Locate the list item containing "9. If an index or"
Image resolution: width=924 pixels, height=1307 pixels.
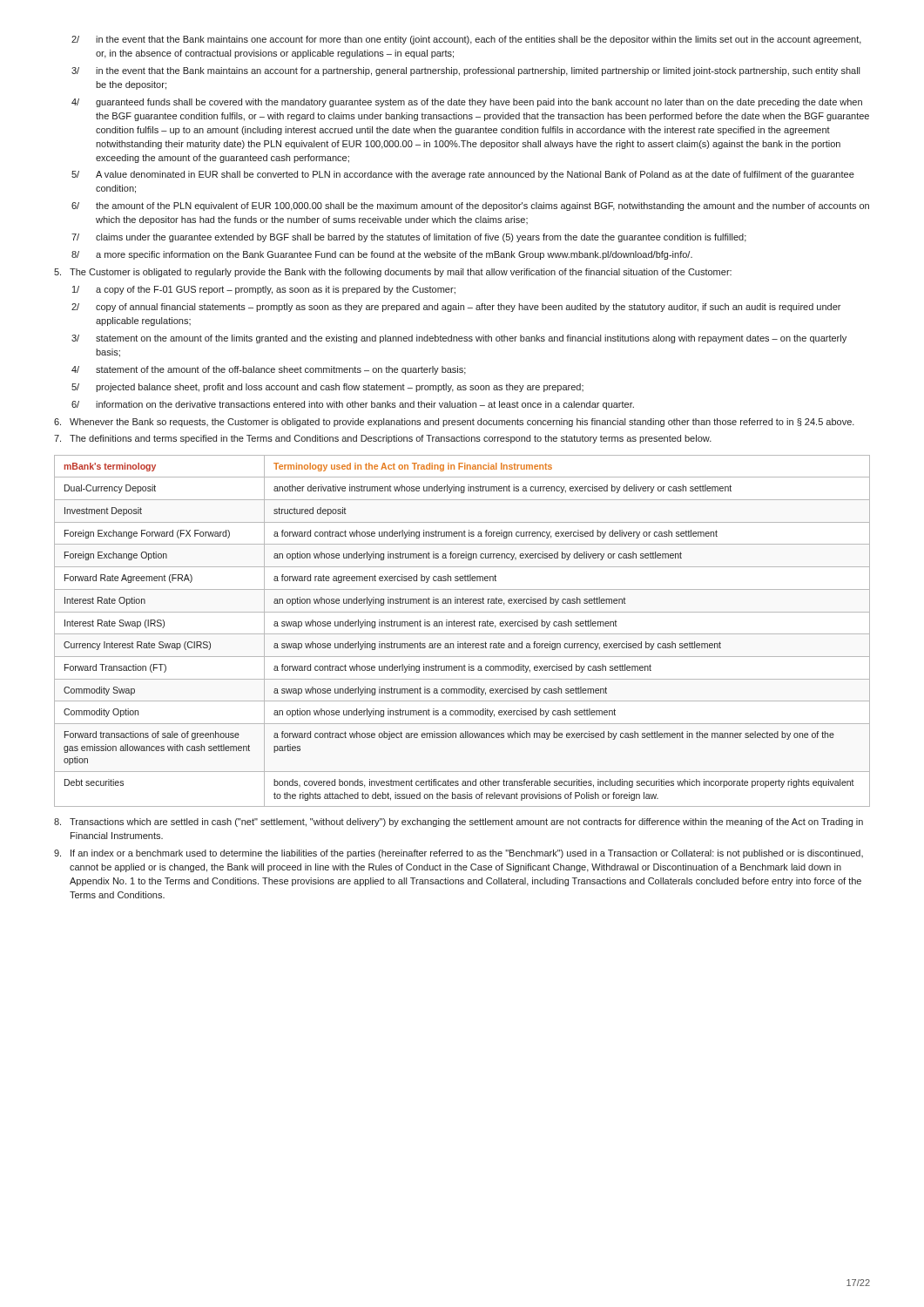(462, 875)
